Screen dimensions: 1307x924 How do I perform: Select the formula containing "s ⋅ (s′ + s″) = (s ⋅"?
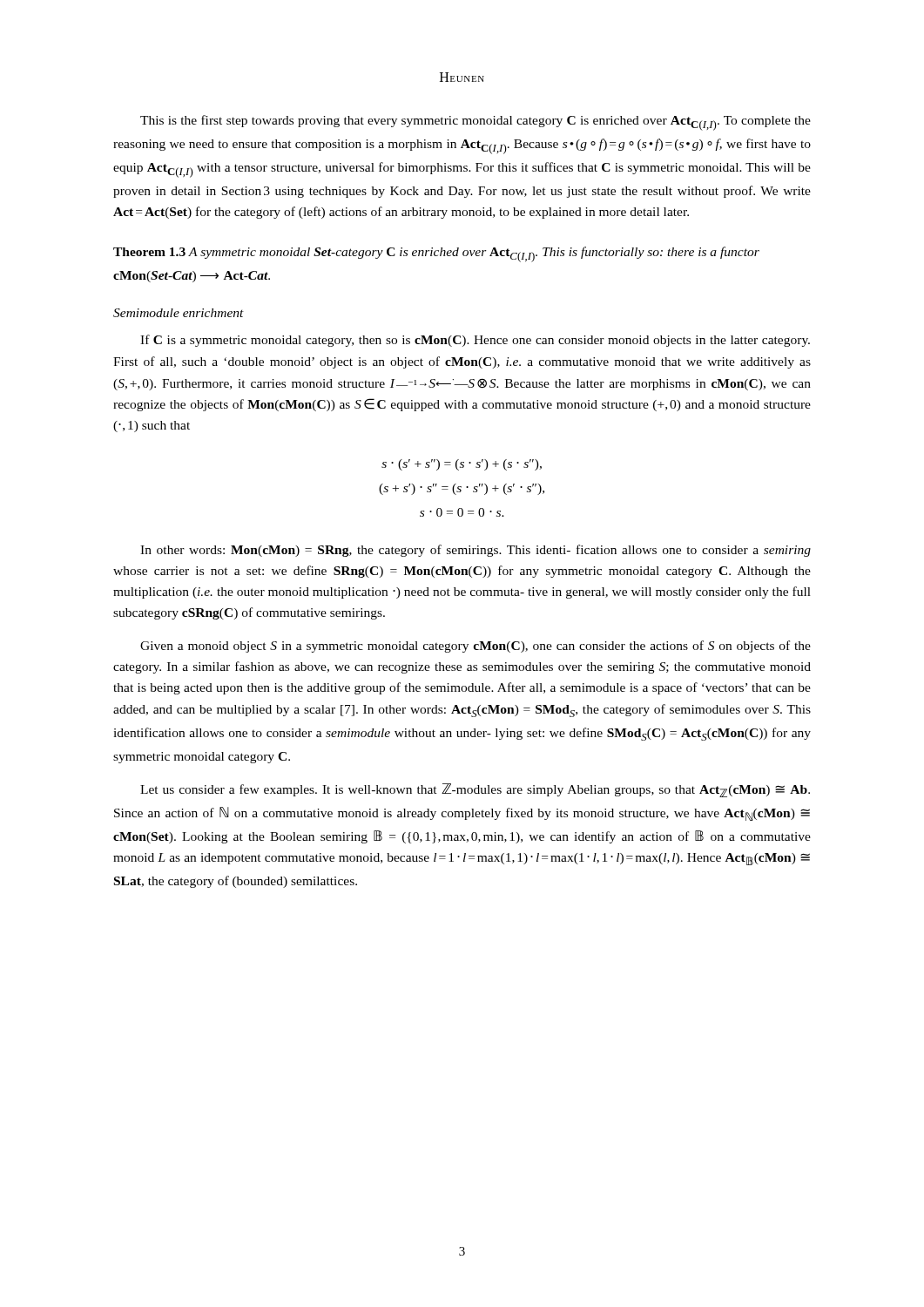462,487
